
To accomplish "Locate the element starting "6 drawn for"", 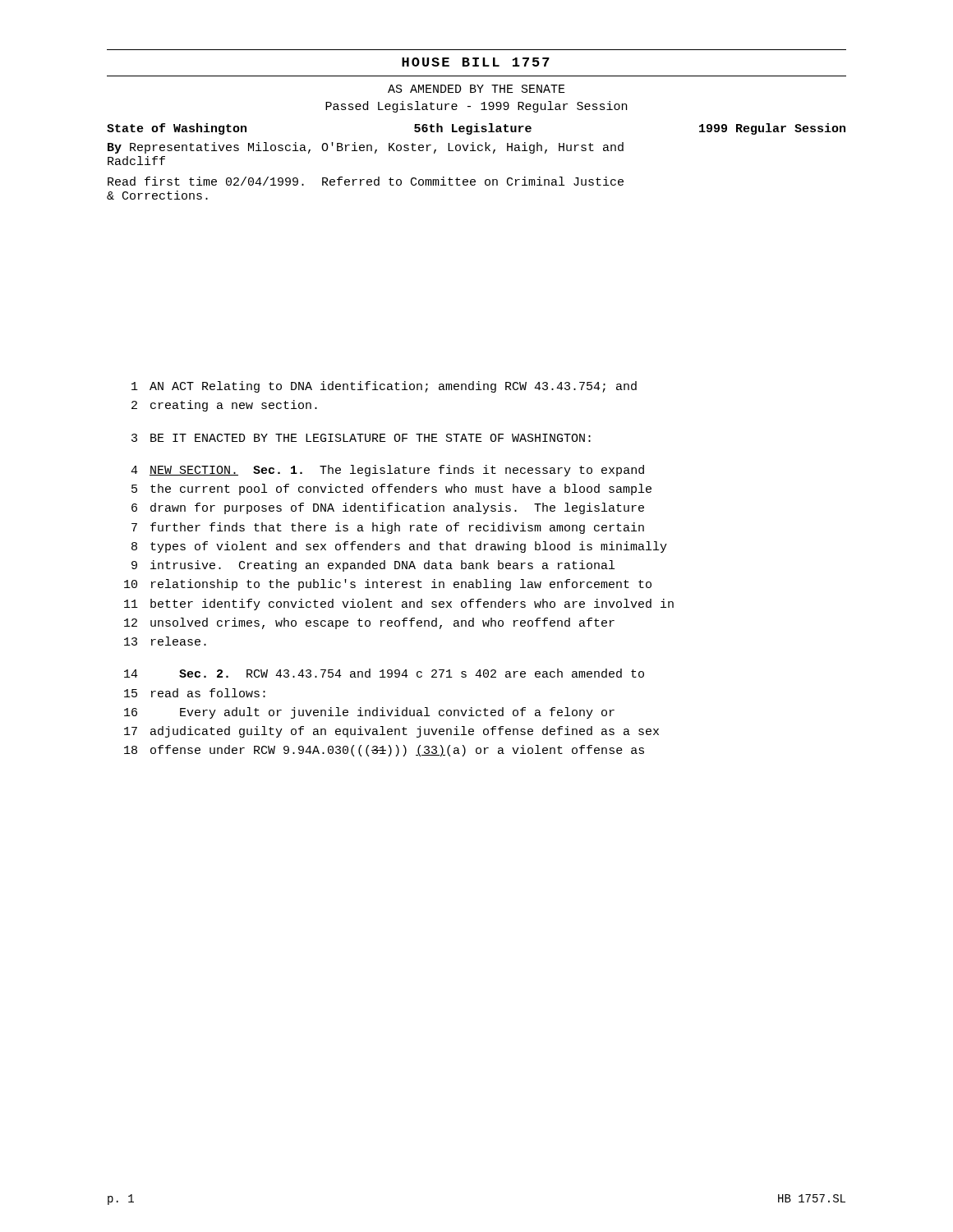I will coord(476,509).
